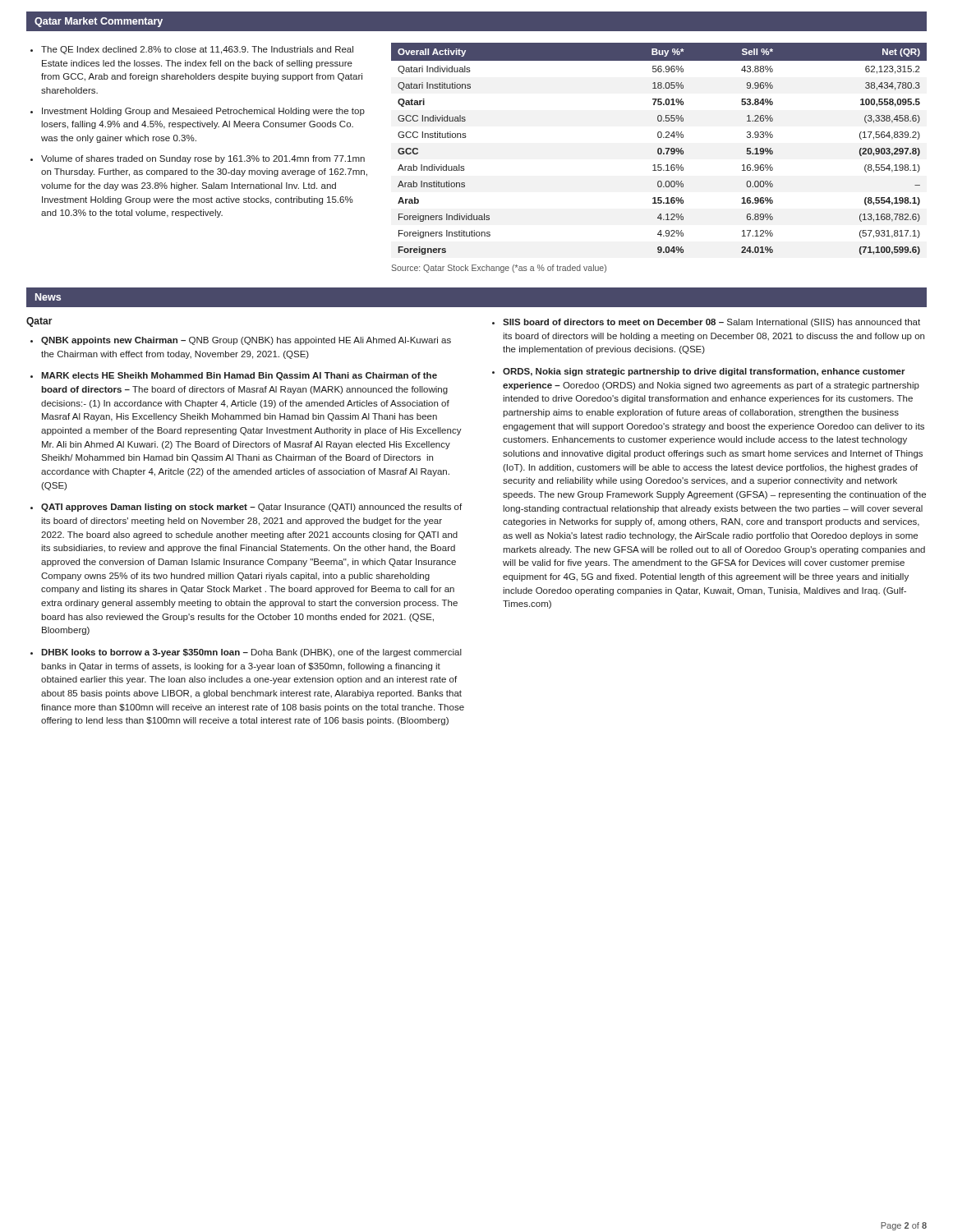Point to the text starting "Volume of shares"

(205, 186)
